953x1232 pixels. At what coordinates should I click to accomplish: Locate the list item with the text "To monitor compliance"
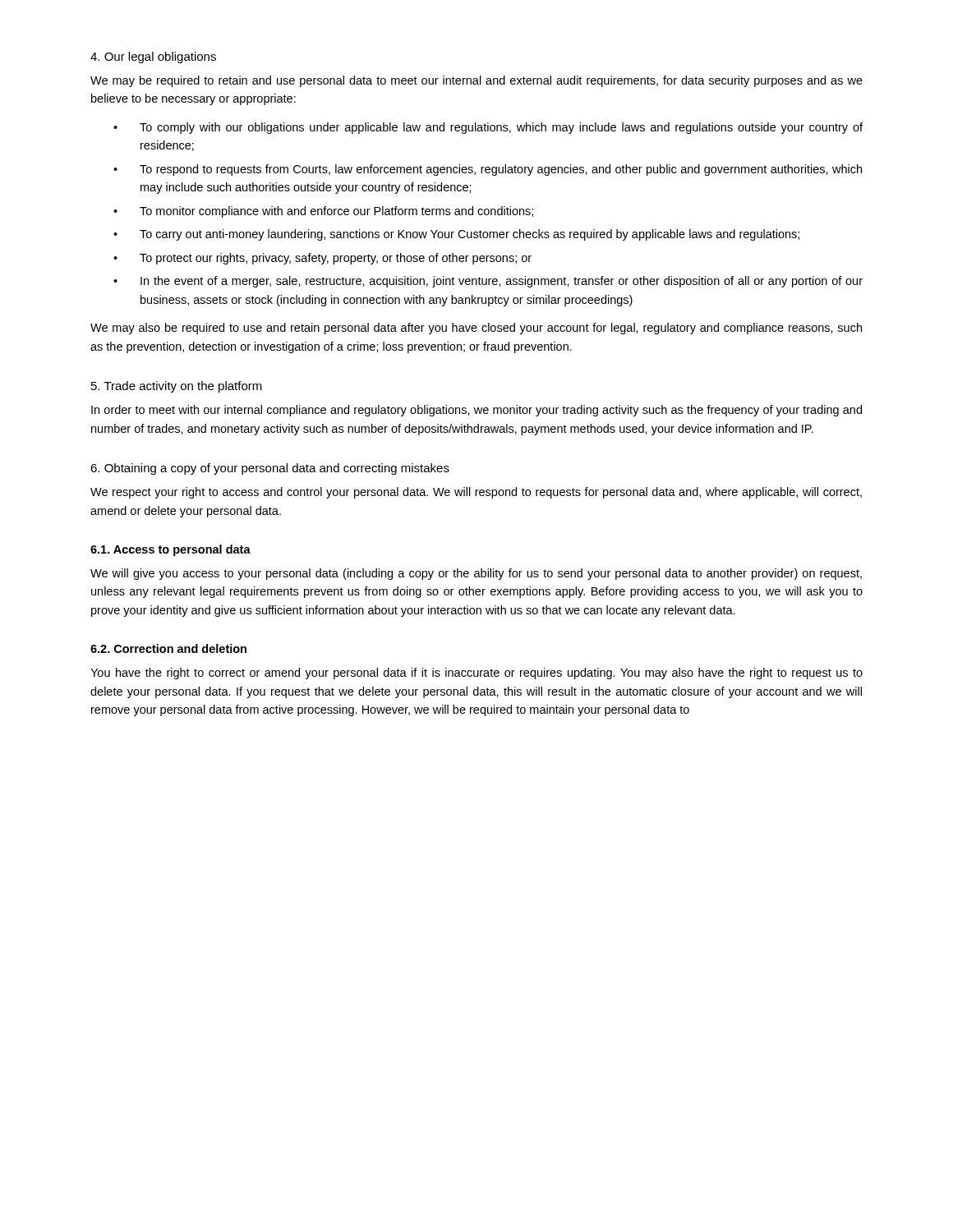[x=337, y=211]
